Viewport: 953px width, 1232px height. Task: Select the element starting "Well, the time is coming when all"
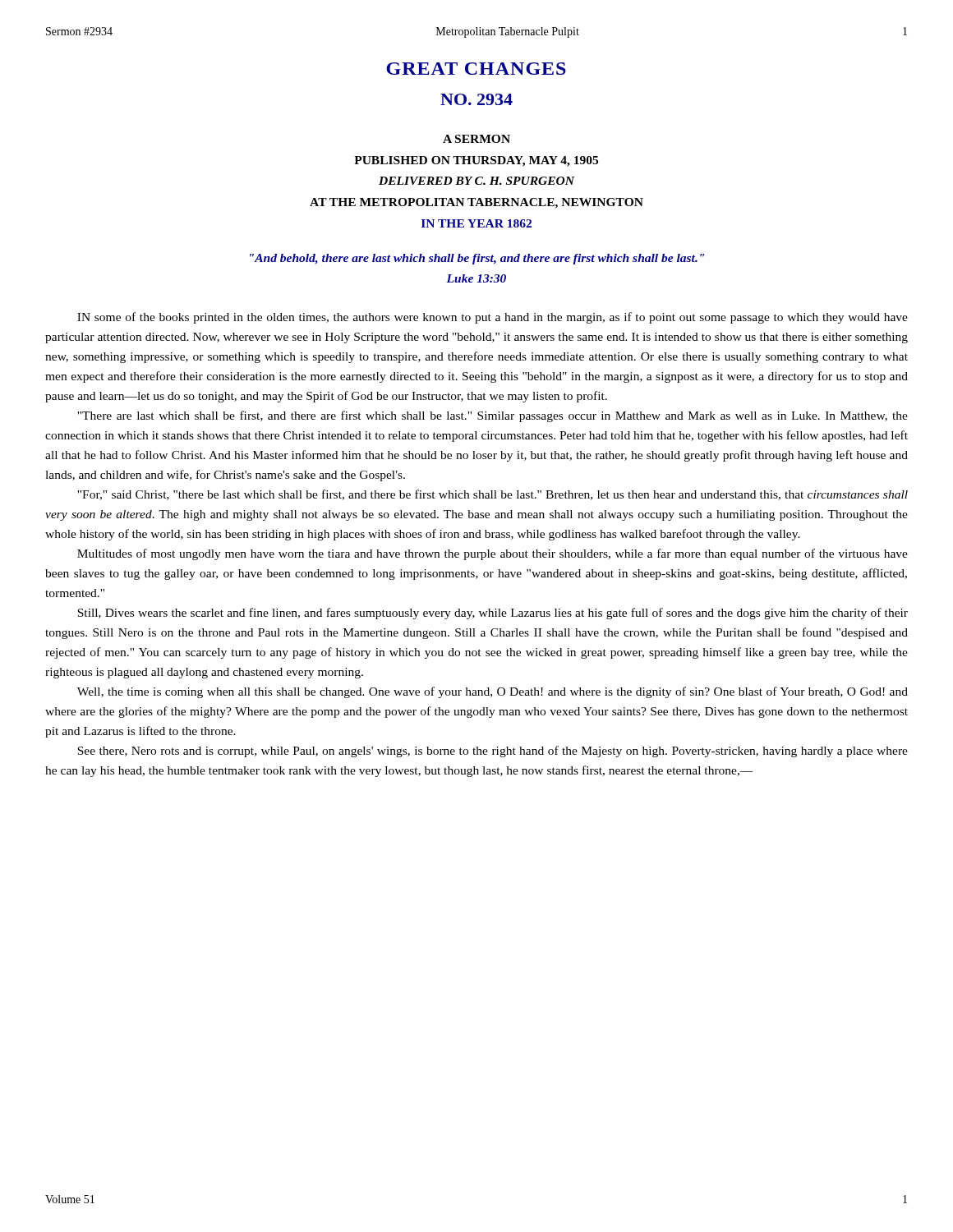click(476, 711)
